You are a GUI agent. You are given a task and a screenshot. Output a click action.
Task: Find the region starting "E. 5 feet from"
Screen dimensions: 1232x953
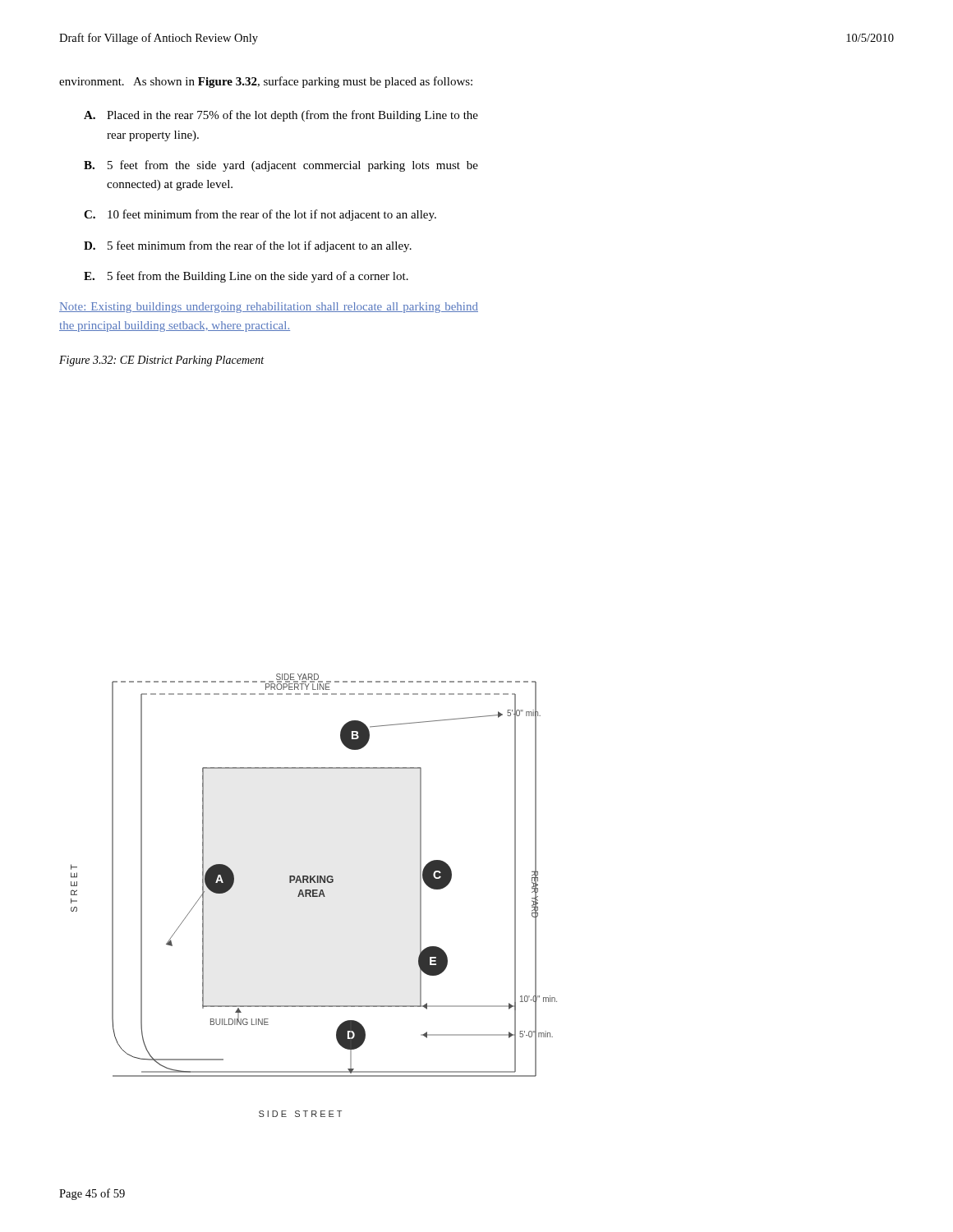[x=281, y=276]
